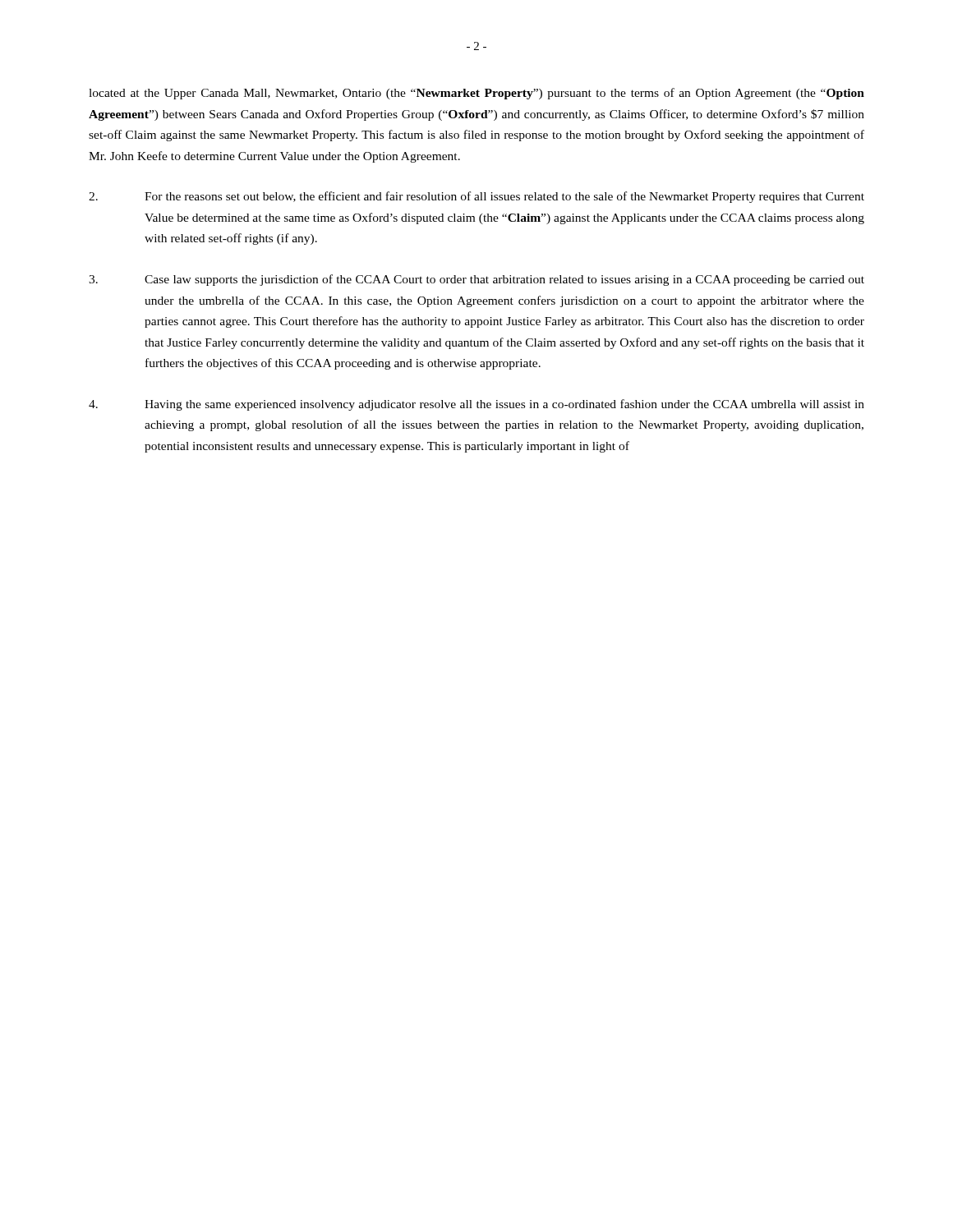Screen dimensions: 1232x953
Task: Where is the passage that starts "Case law supports"?
Action: [476, 321]
